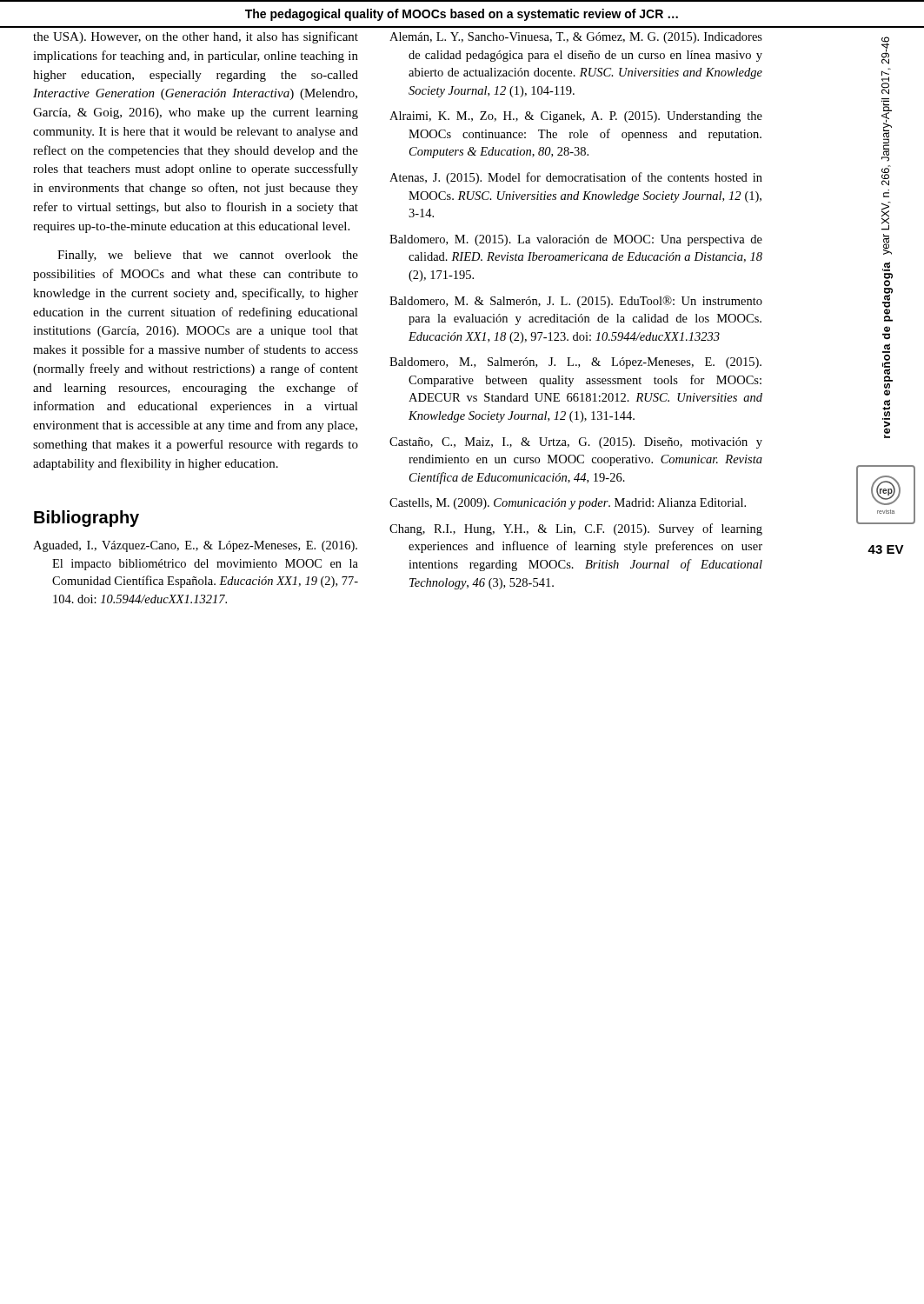
Task: Locate the block of text that opens with "Atenas, J. (2015). Model for"
Action: (x=576, y=195)
